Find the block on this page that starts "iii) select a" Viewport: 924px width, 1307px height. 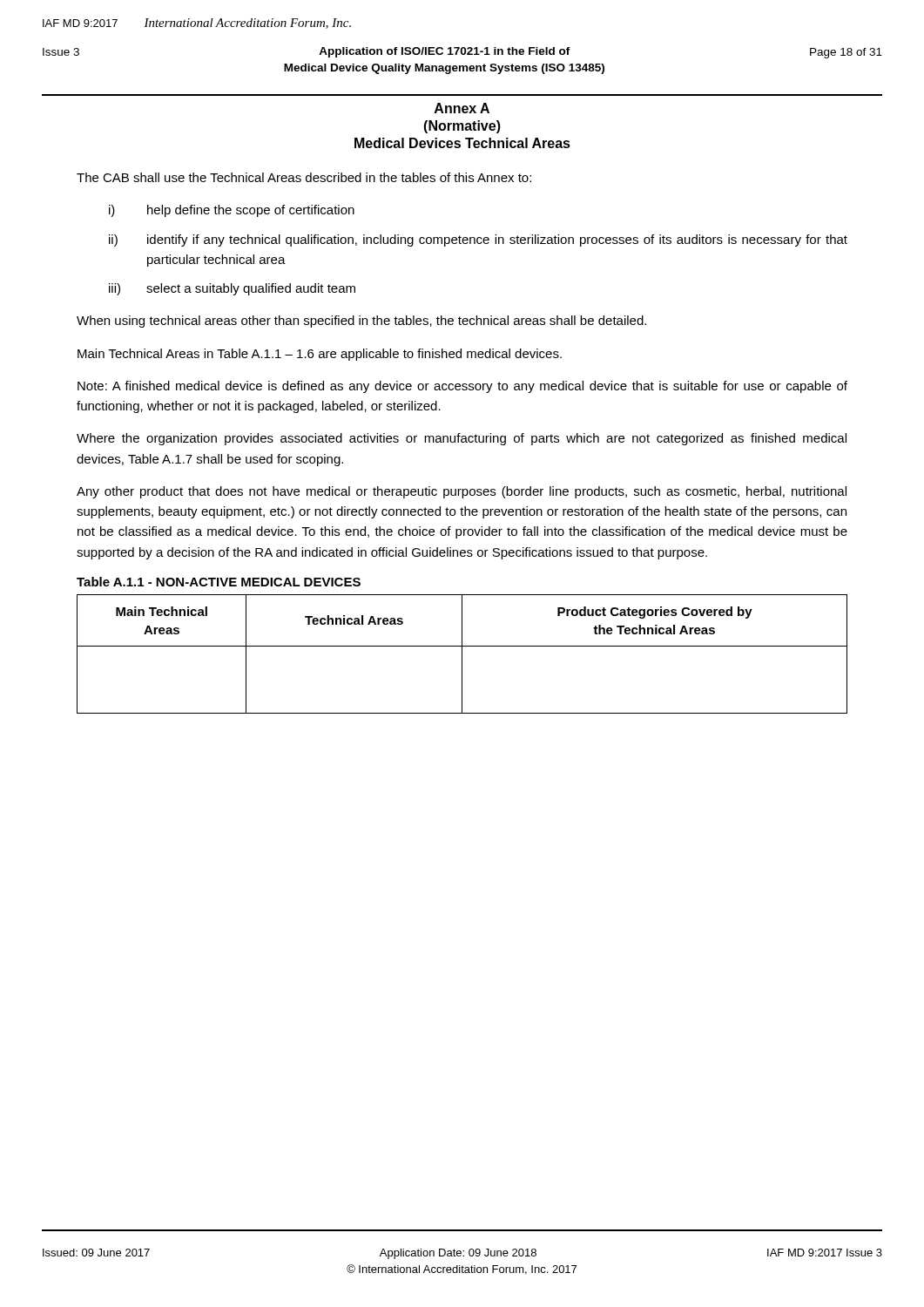click(232, 289)
